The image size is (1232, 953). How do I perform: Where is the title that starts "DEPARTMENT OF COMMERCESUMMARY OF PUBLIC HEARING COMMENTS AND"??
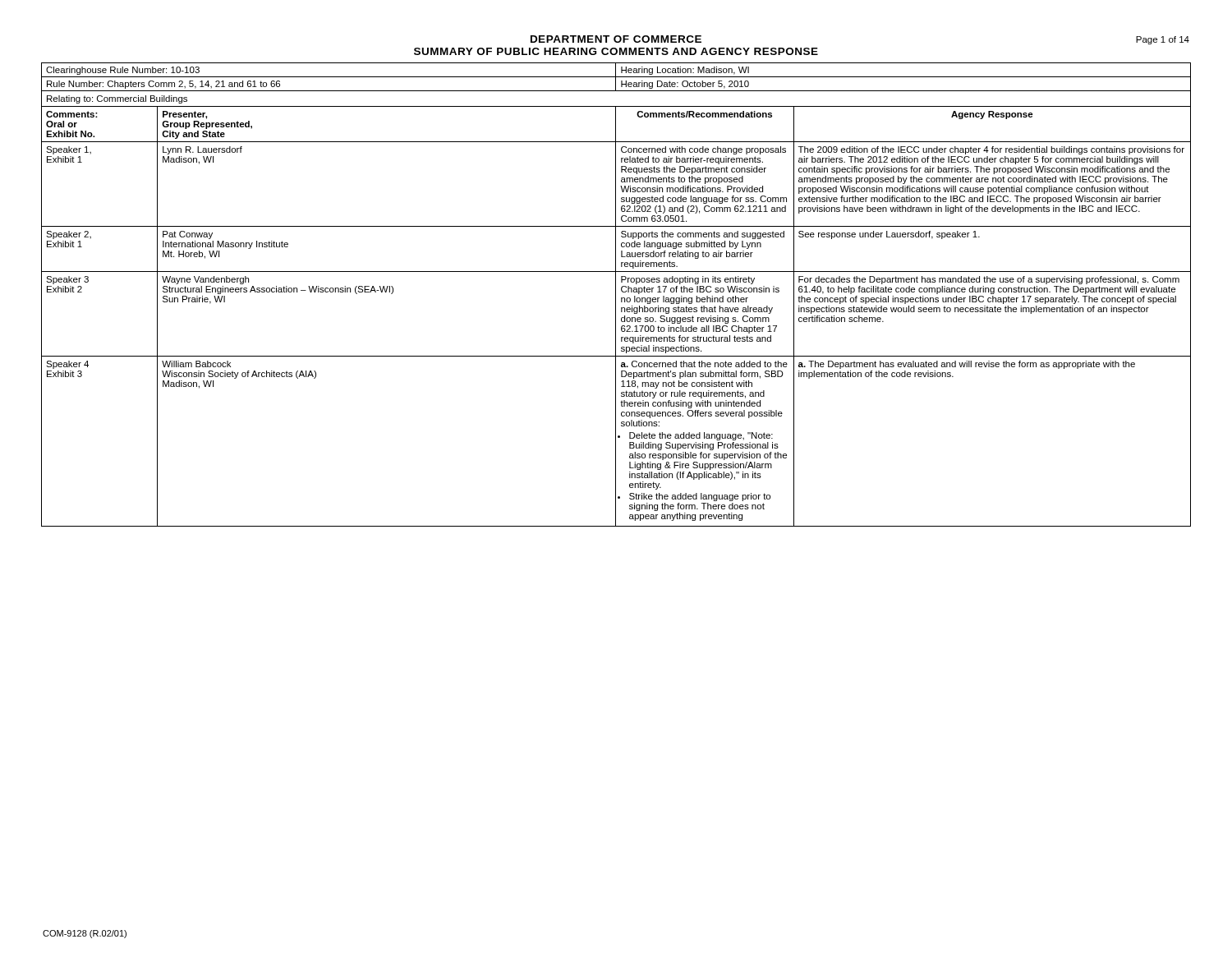coord(616,45)
